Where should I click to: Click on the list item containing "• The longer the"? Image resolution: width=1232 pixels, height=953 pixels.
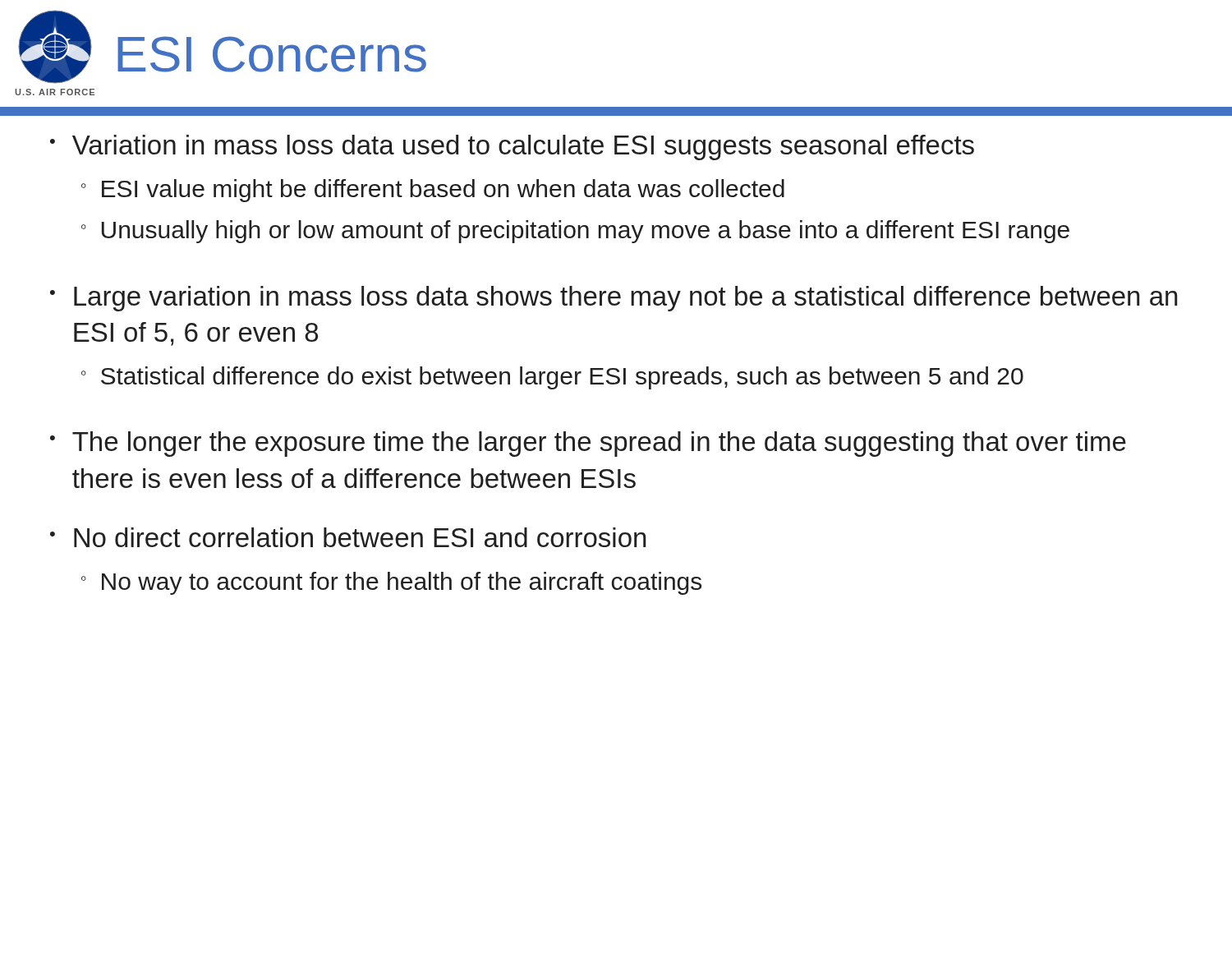coord(616,461)
